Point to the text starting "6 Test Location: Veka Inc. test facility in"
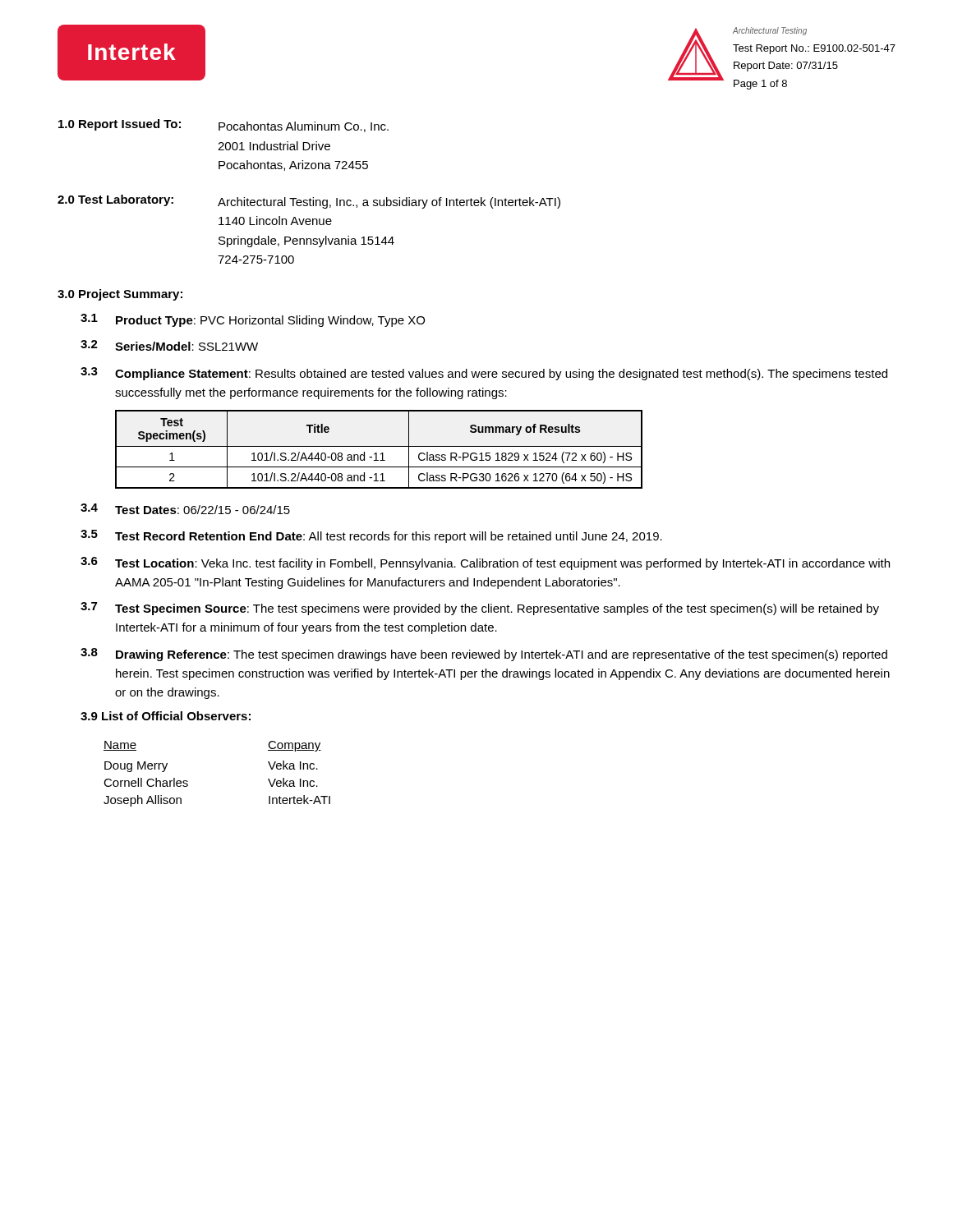The width and height of the screenshot is (953, 1232). point(488,572)
